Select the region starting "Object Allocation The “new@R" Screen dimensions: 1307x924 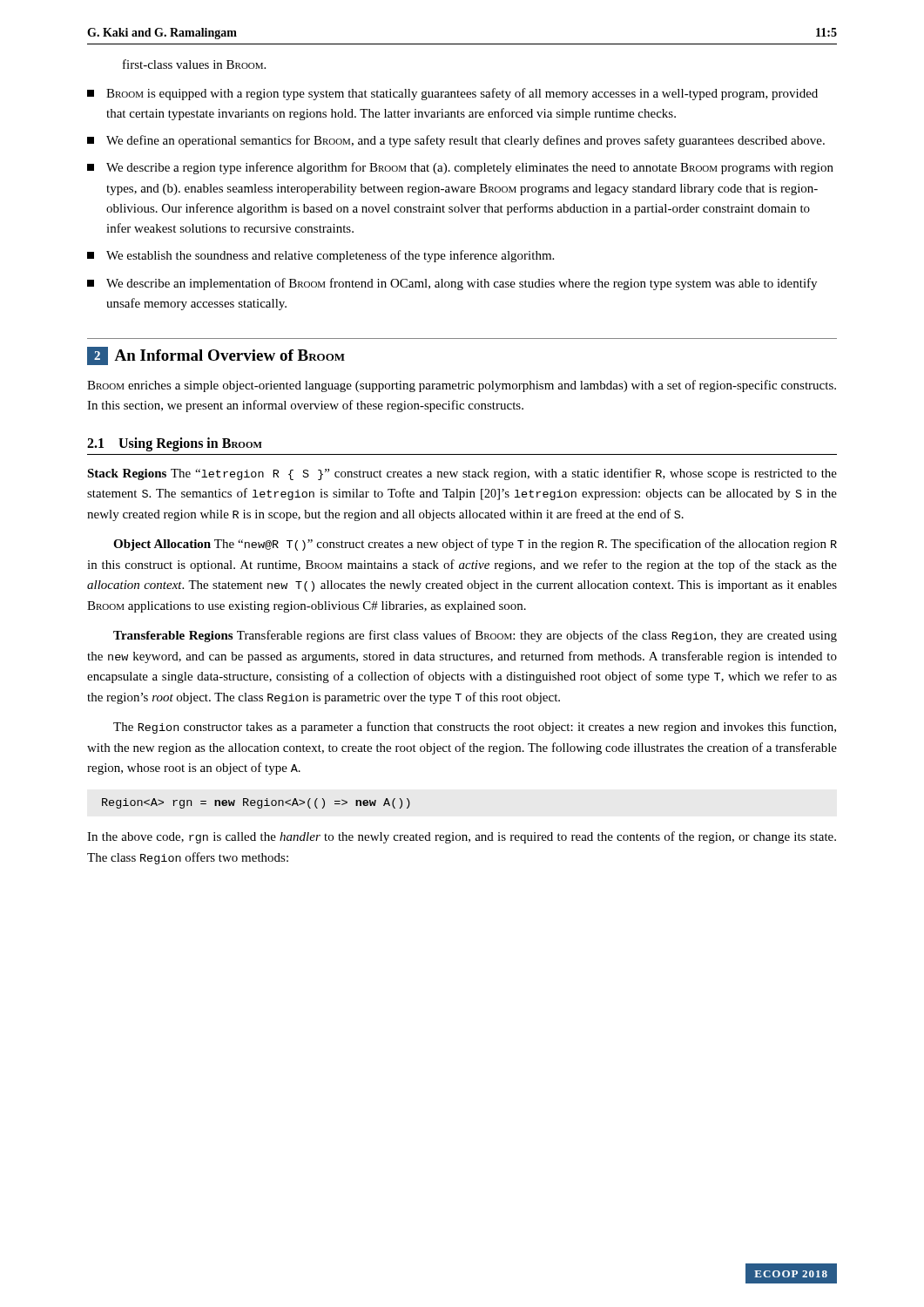click(x=462, y=575)
